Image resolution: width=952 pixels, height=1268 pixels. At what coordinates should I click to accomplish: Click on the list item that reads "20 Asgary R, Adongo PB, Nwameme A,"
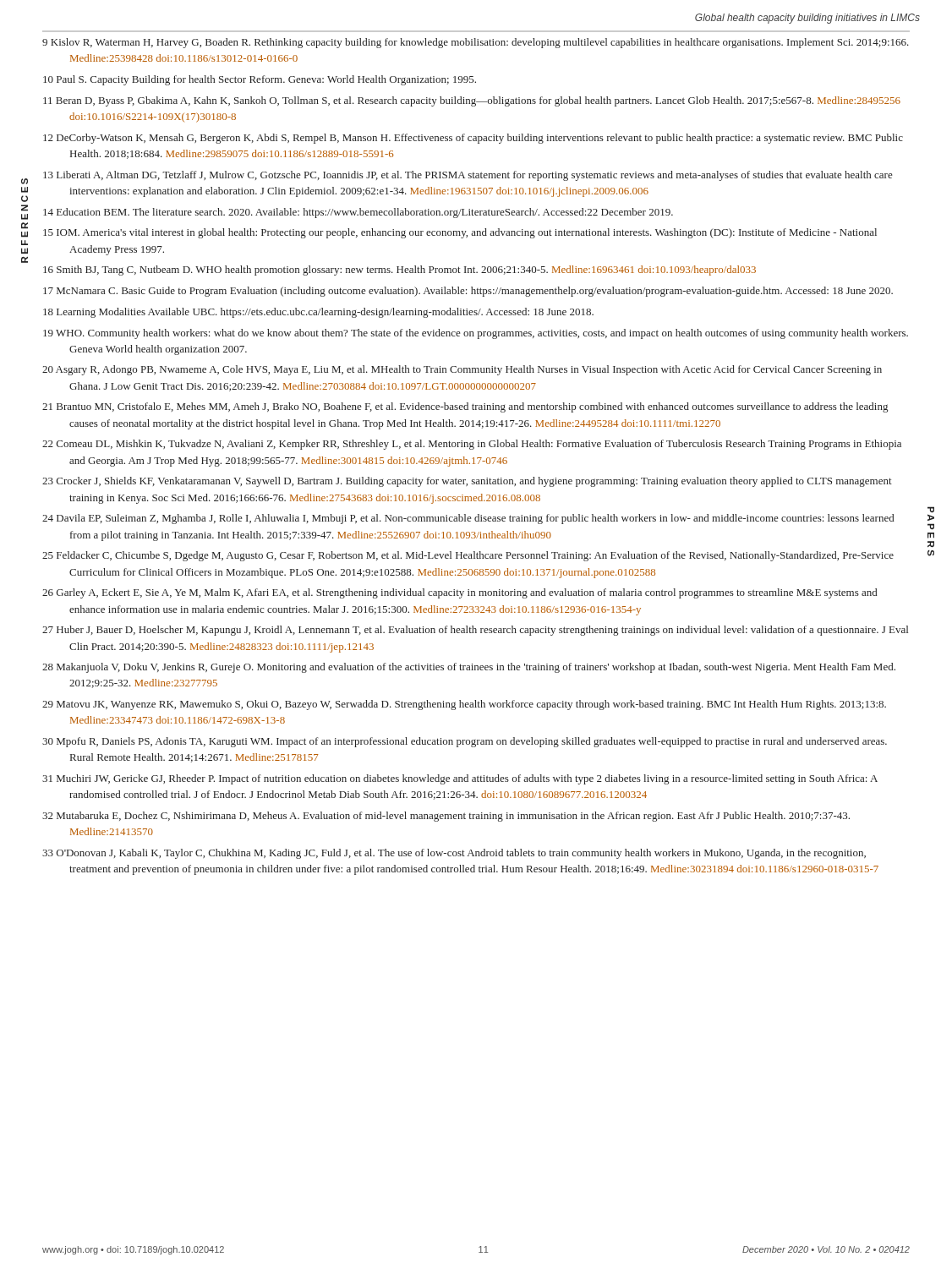462,377
